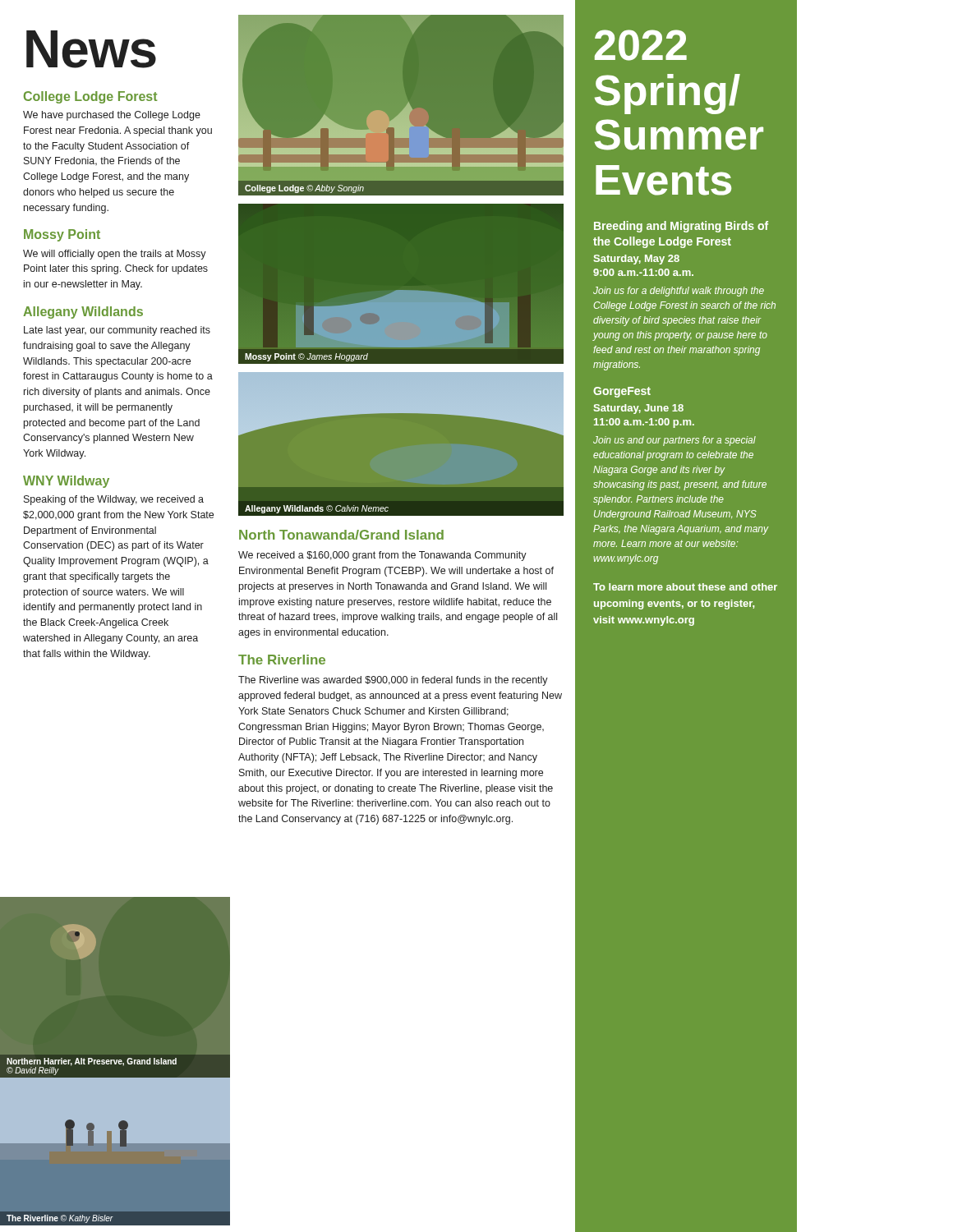Select the region starting "Late last year, our community reached"
This screenshot has width=953, height=1232.
[118, 392]
